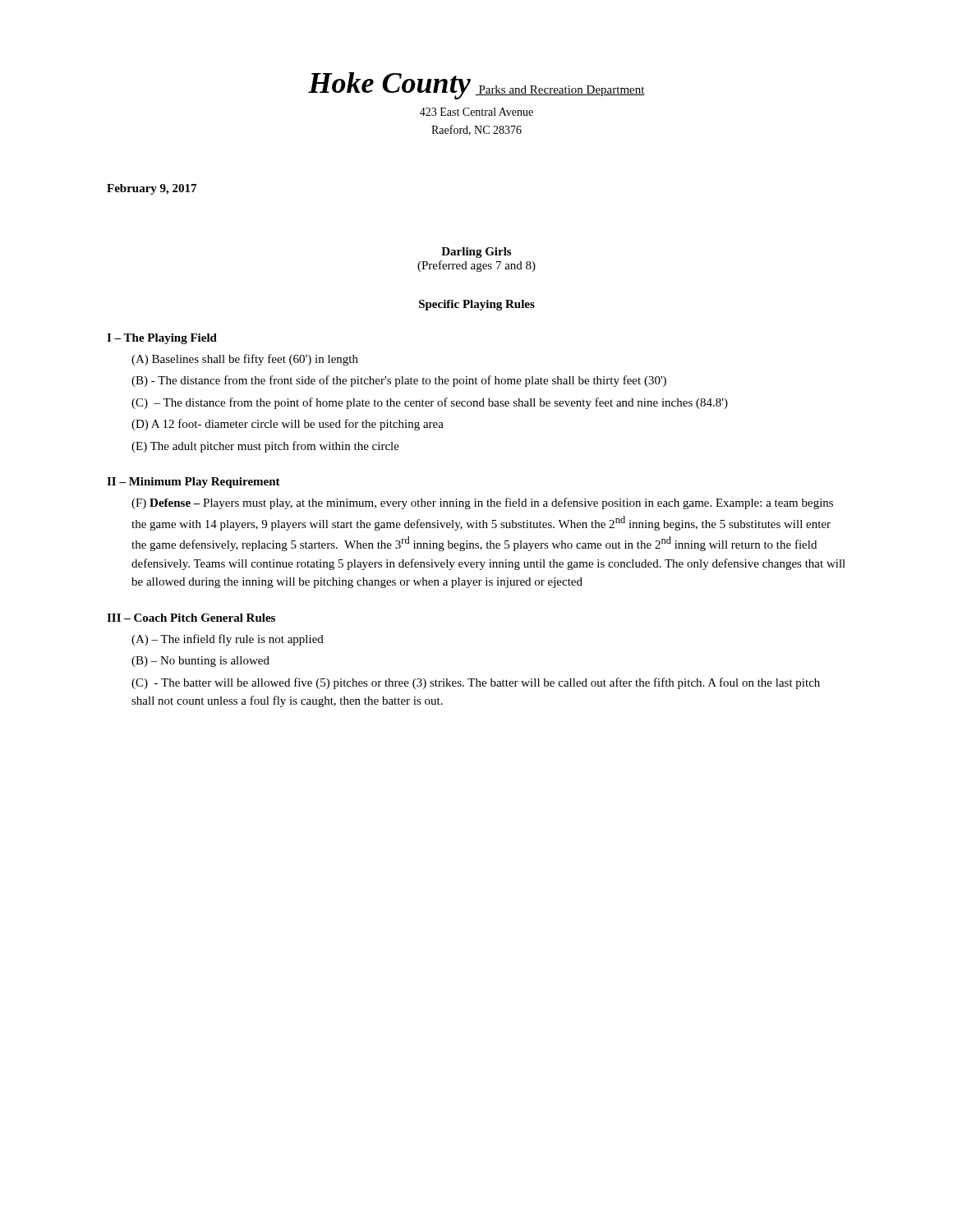This screenshot has height=1232, width=953.
Task: Click on the list item containing "(B) - The distance from"
Action: pos(489,381)
